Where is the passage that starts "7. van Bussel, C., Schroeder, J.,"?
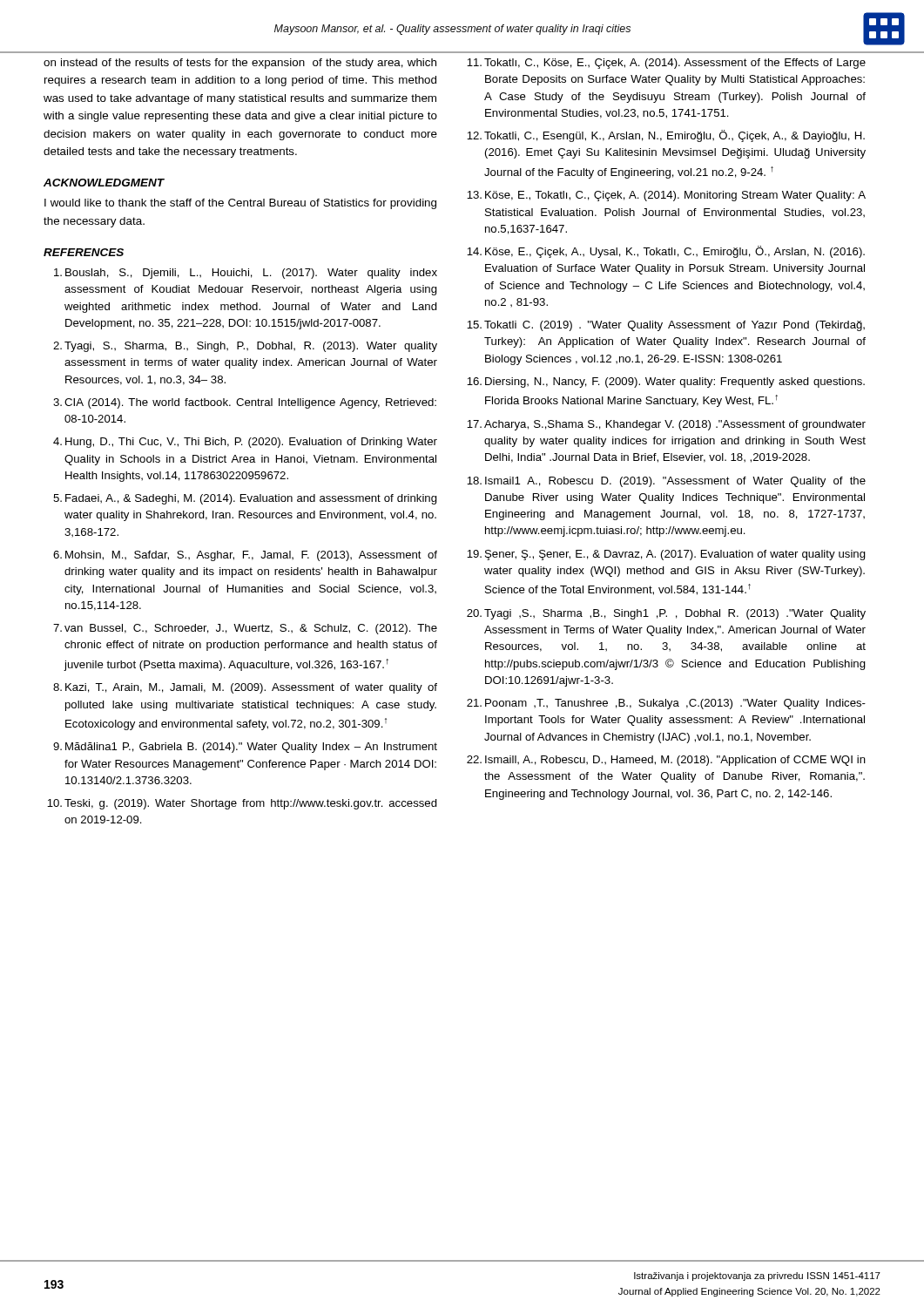The height and width of the screenshot is (1307, 924). pos(240,646)
